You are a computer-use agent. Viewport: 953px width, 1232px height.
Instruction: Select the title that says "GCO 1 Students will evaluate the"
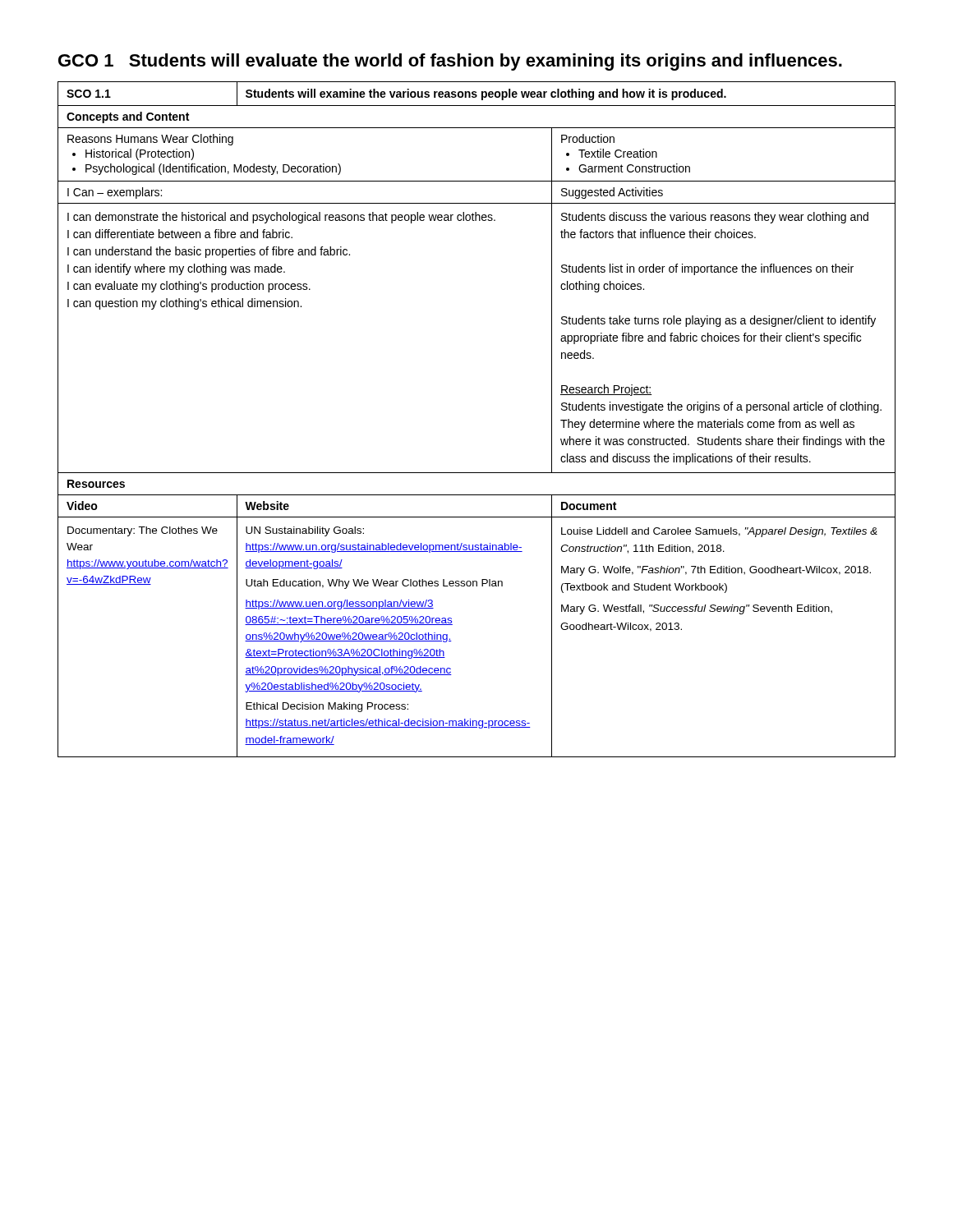tap(450, 60)
